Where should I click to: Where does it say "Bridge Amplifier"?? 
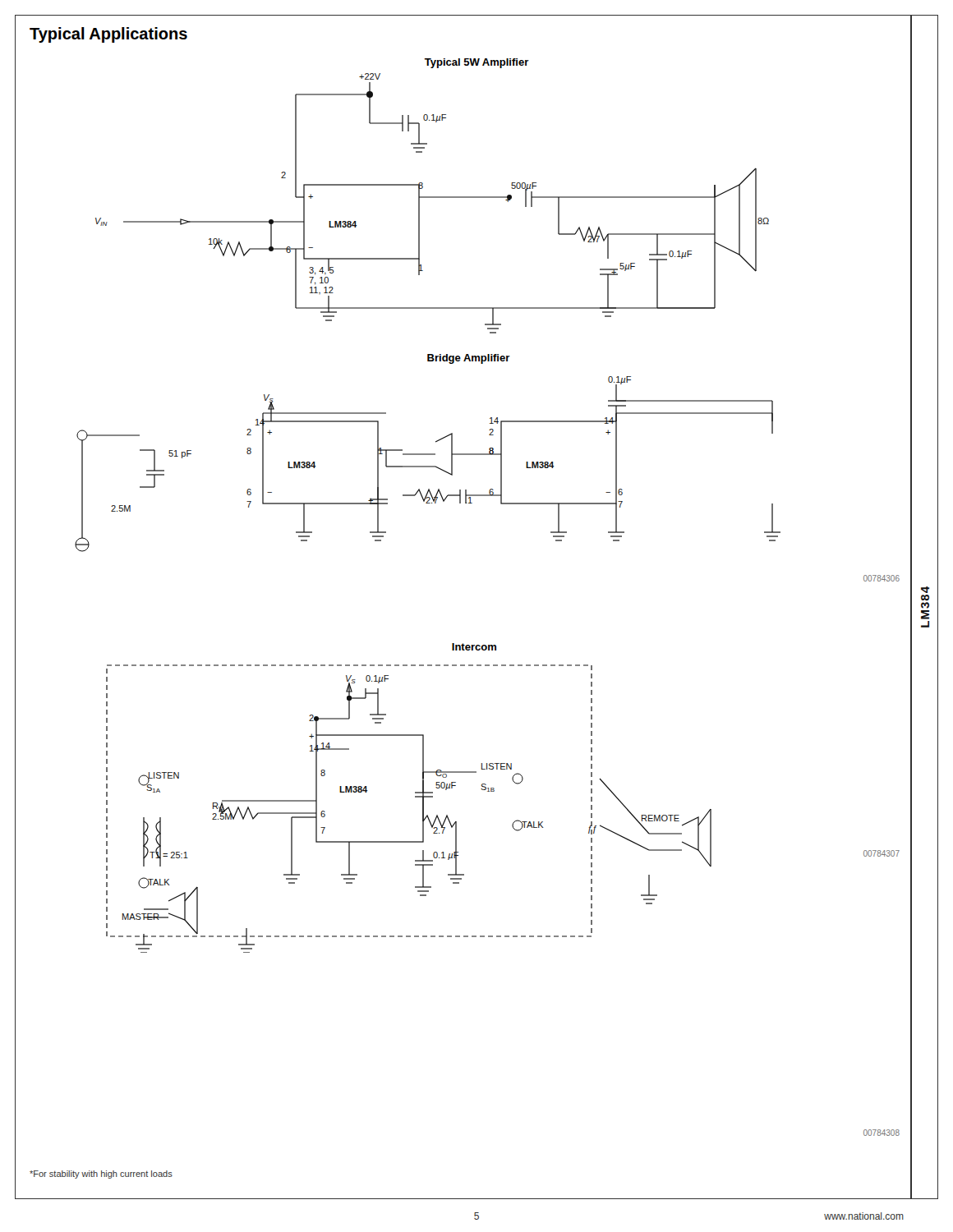point(468,358)
